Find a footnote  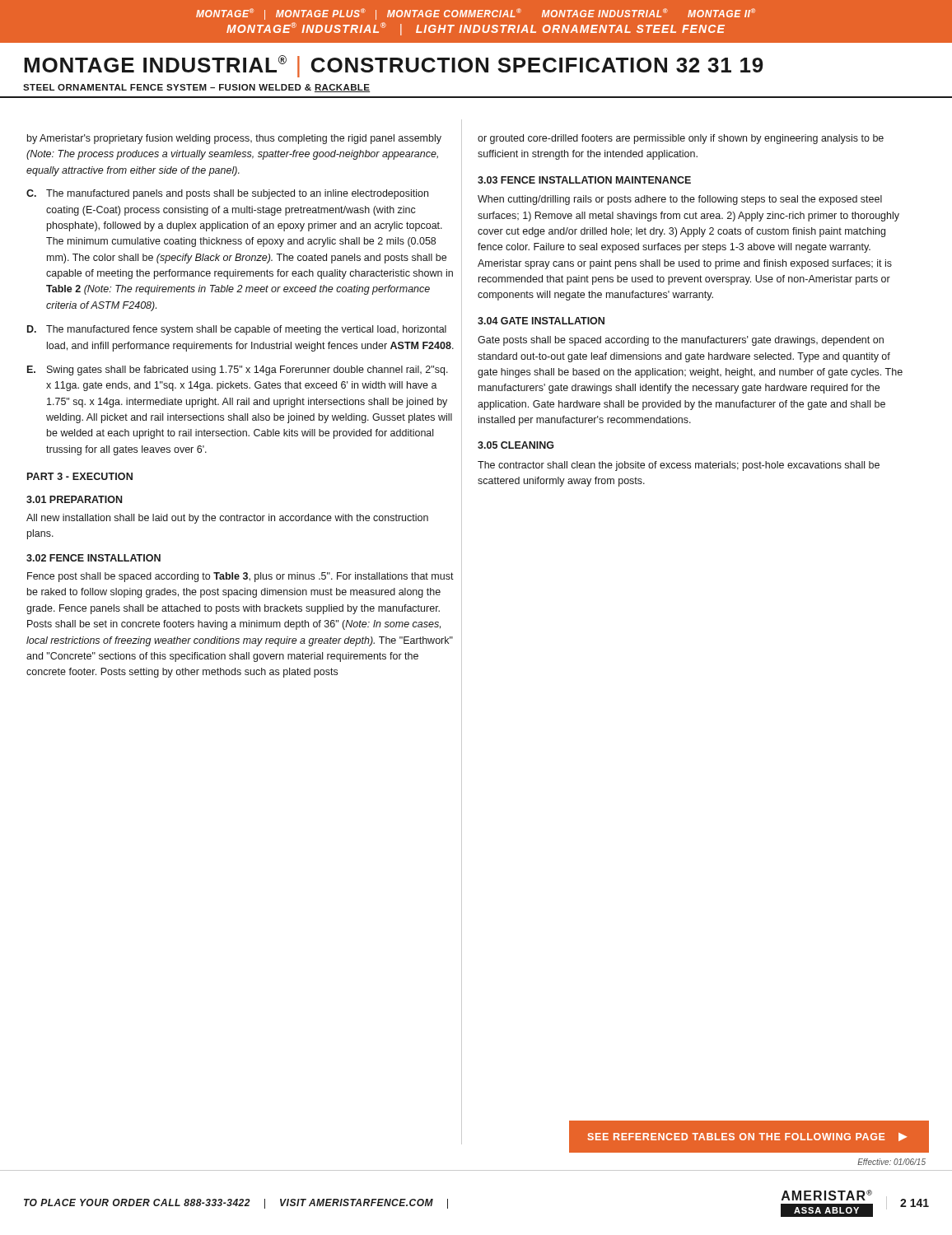(x=892, y=1162)
